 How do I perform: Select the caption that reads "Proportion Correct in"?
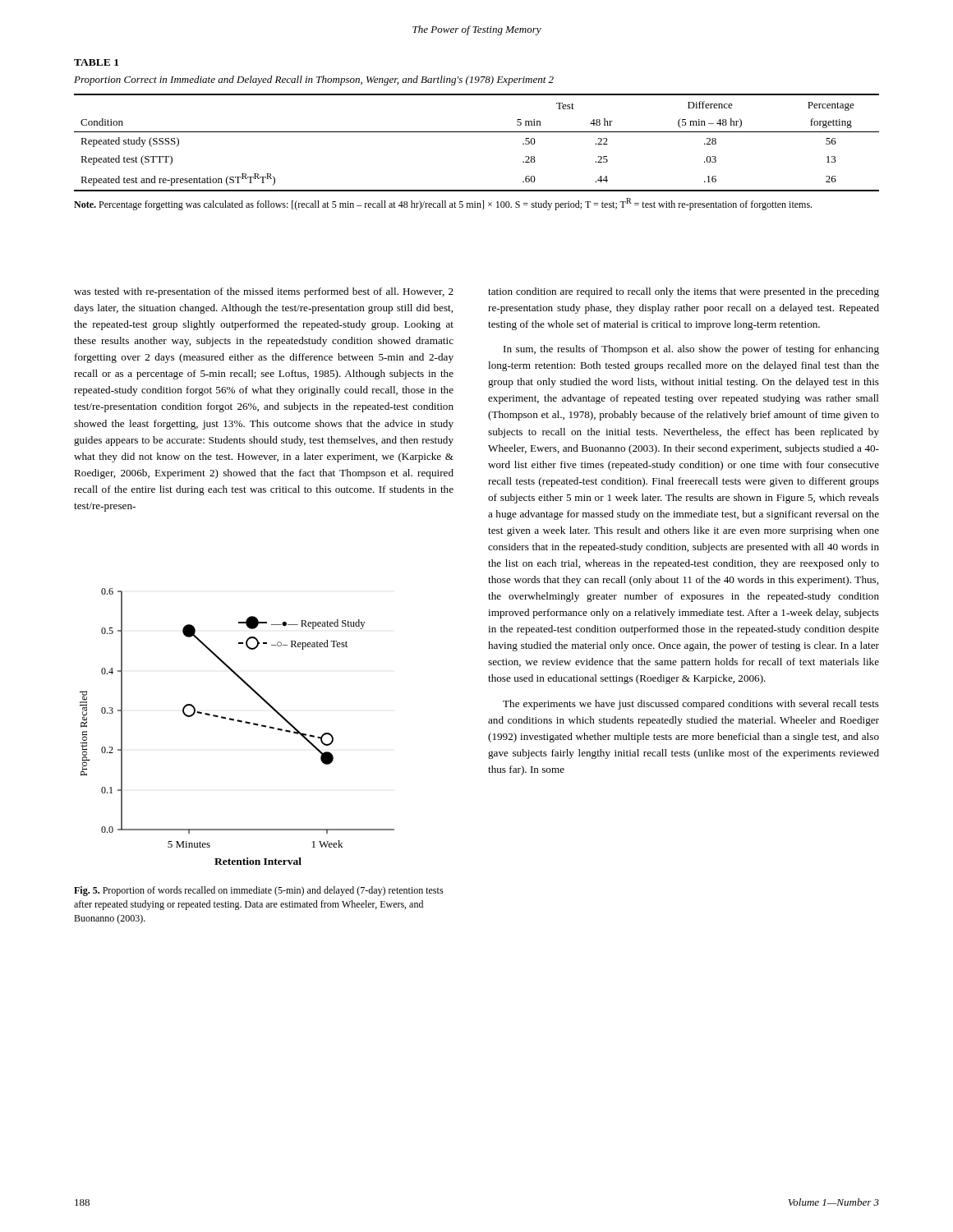pyautogui.click(x=314, y=79)
